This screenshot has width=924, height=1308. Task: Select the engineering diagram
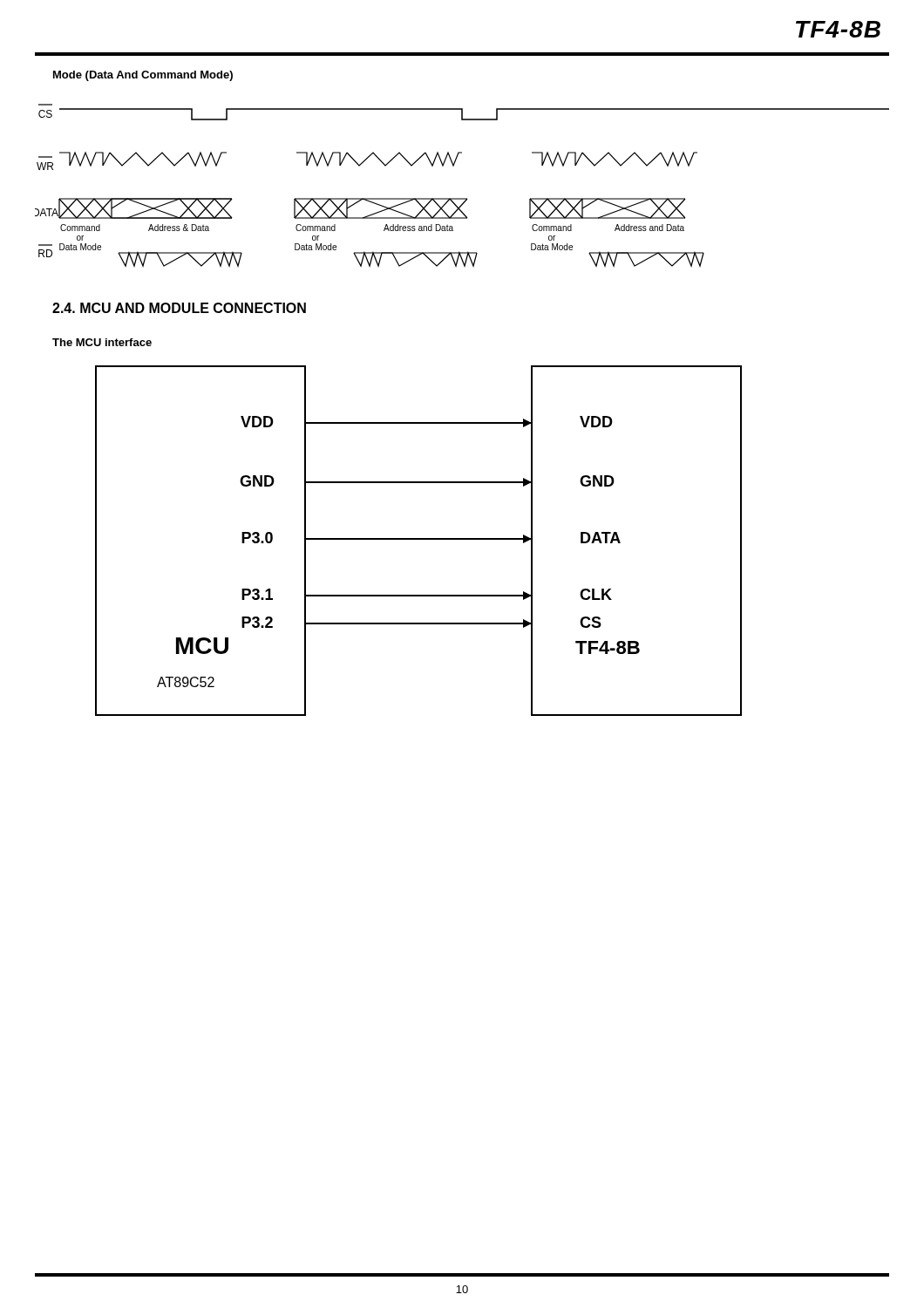click(462, 179)
